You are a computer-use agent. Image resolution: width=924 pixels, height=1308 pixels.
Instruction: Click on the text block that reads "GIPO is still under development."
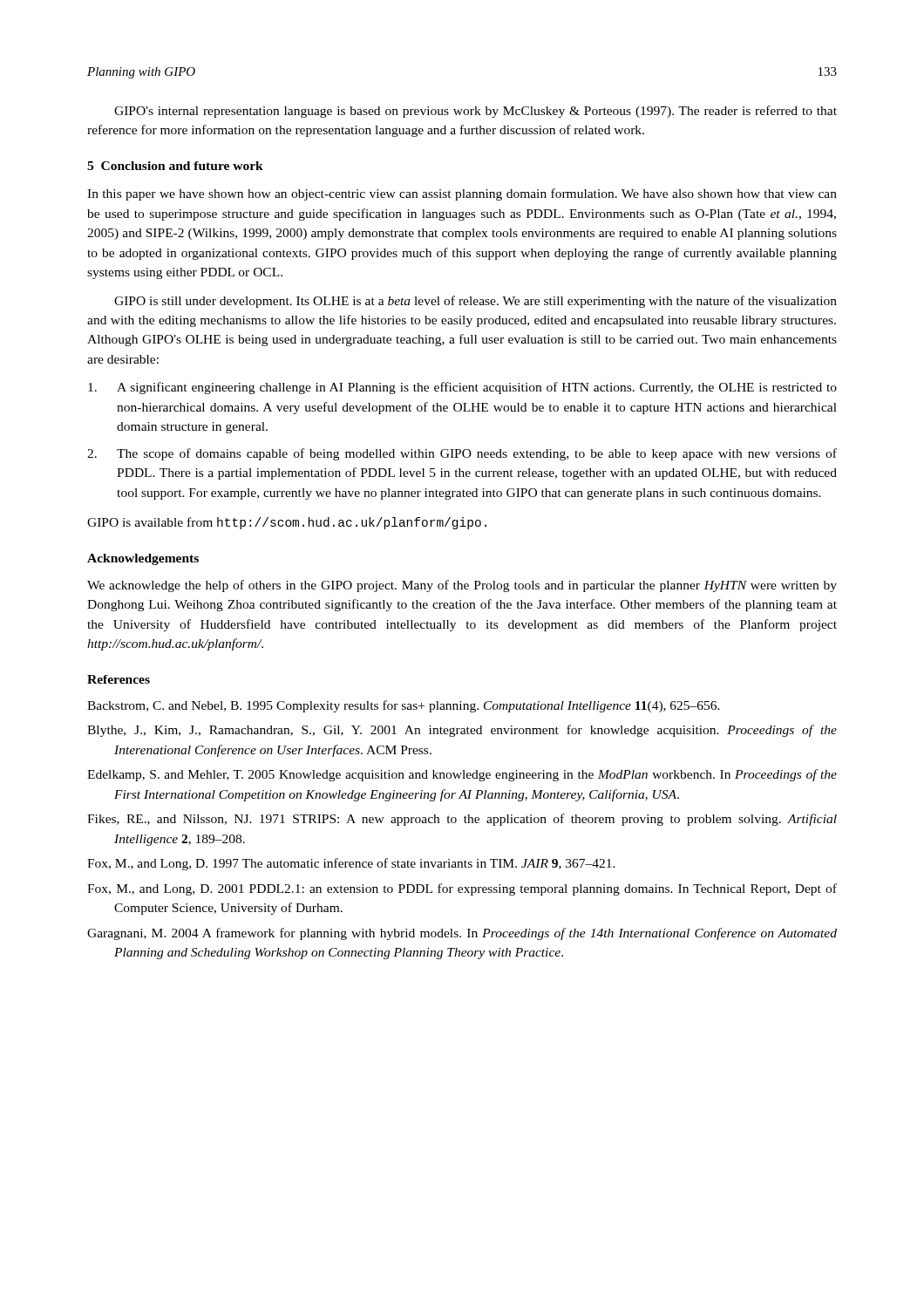pos(462,330)
